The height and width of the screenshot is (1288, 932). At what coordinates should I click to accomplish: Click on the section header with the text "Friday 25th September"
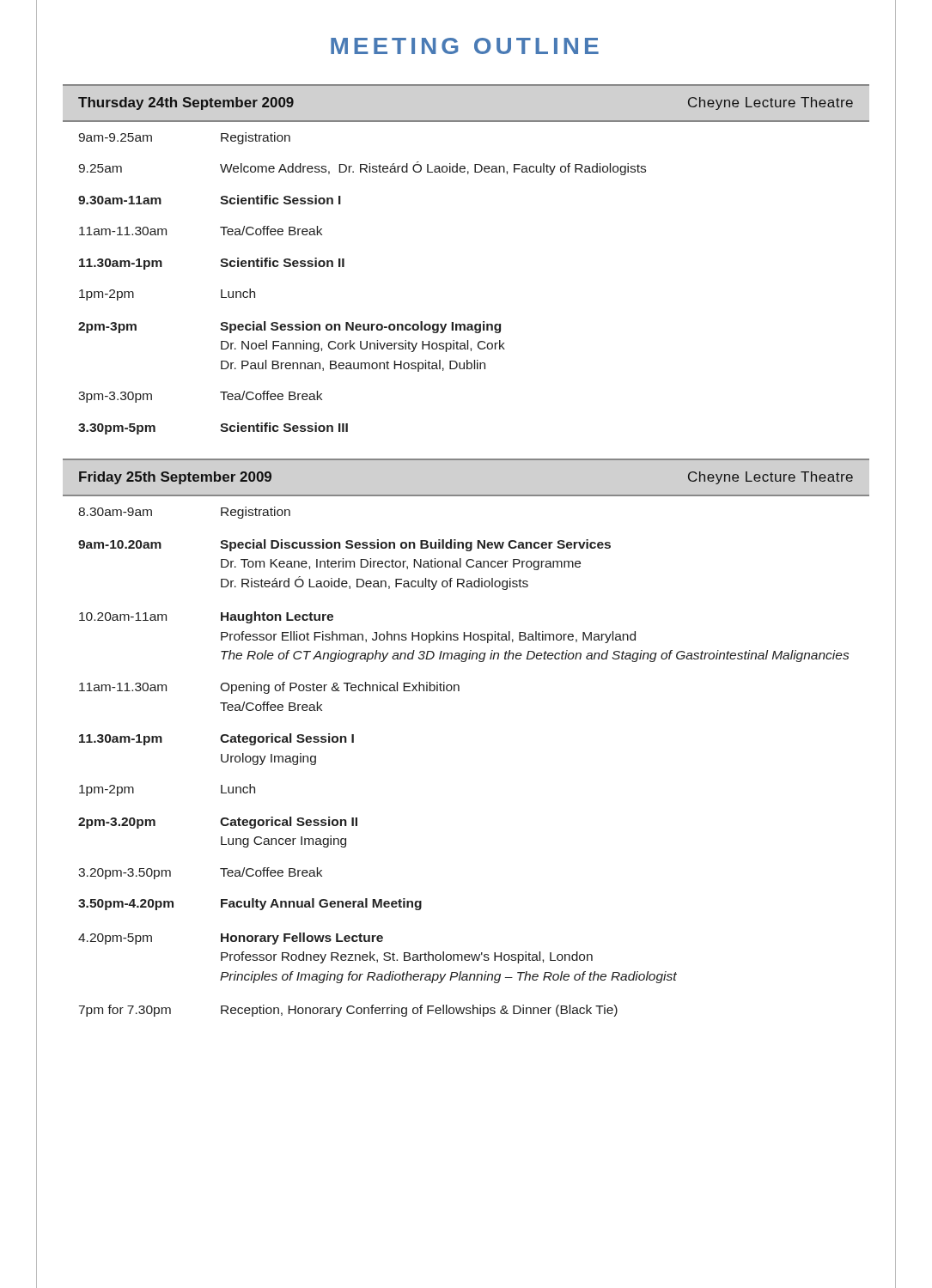point(174,478)
